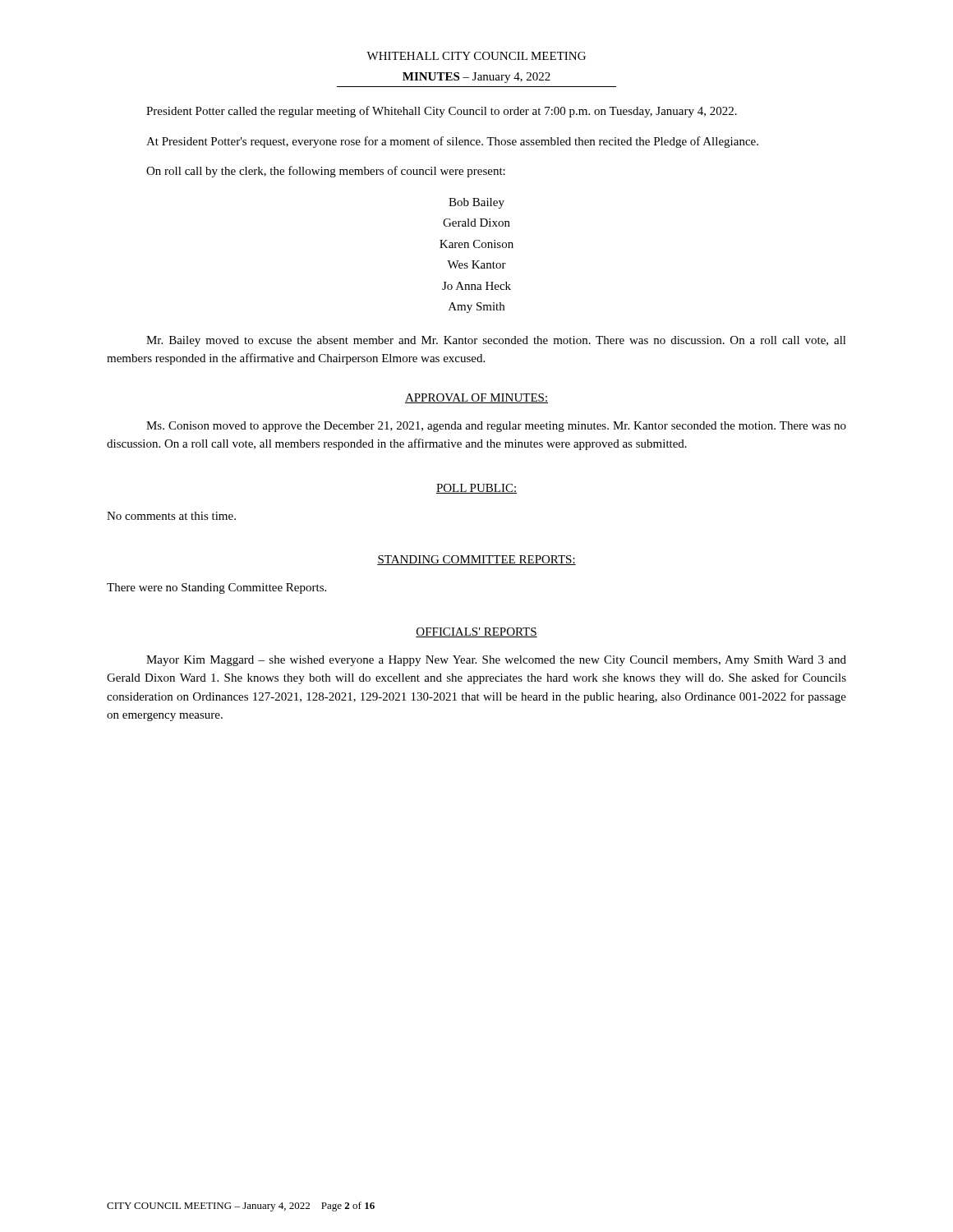This screenshot has height=1232, width=953.
Task: Select the section header that reads "STANDING COMMITTEE REPORTS:"
Action: 476,559
